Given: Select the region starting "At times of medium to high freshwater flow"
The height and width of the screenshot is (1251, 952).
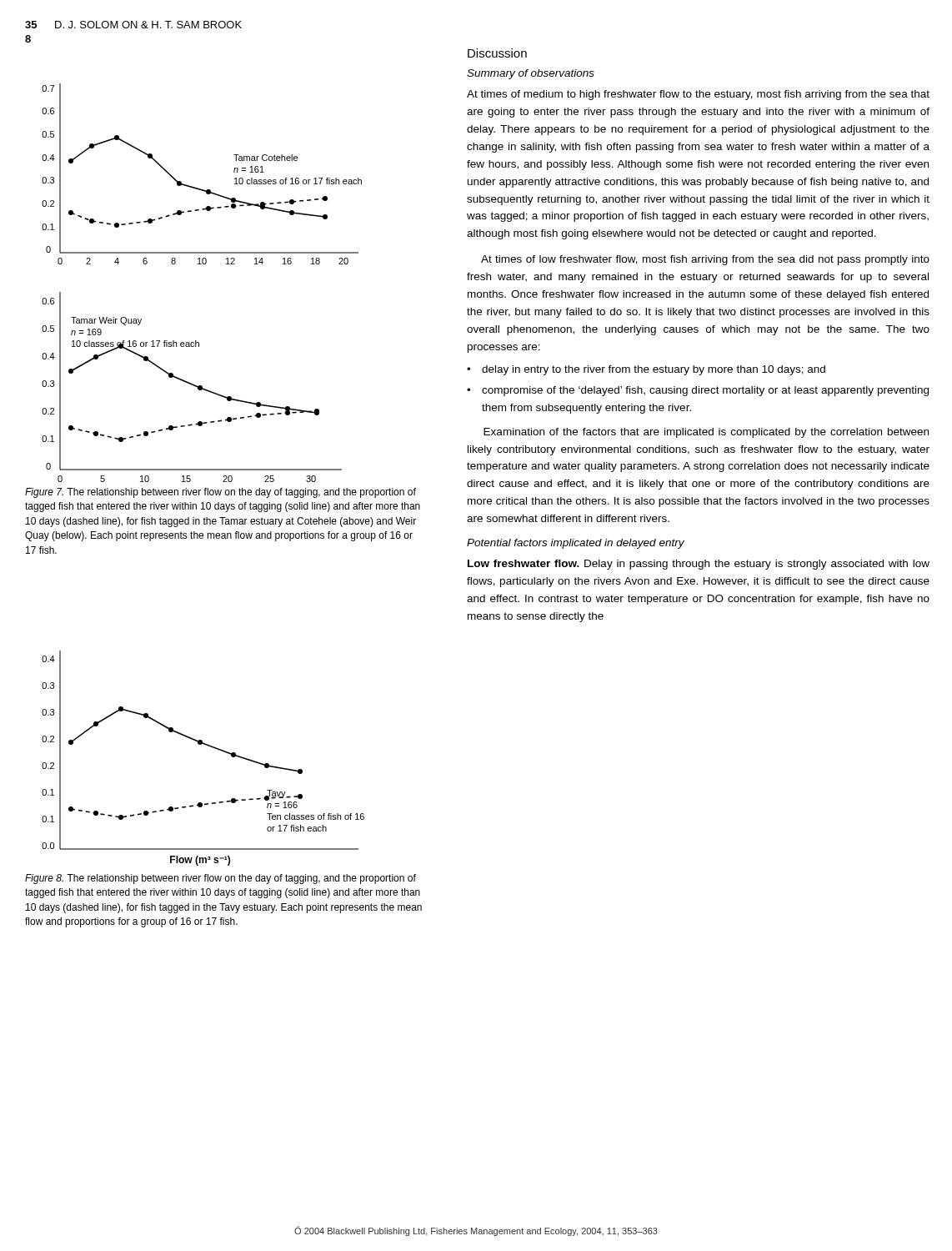Looking at the screenshot, I should click(698, 164).
